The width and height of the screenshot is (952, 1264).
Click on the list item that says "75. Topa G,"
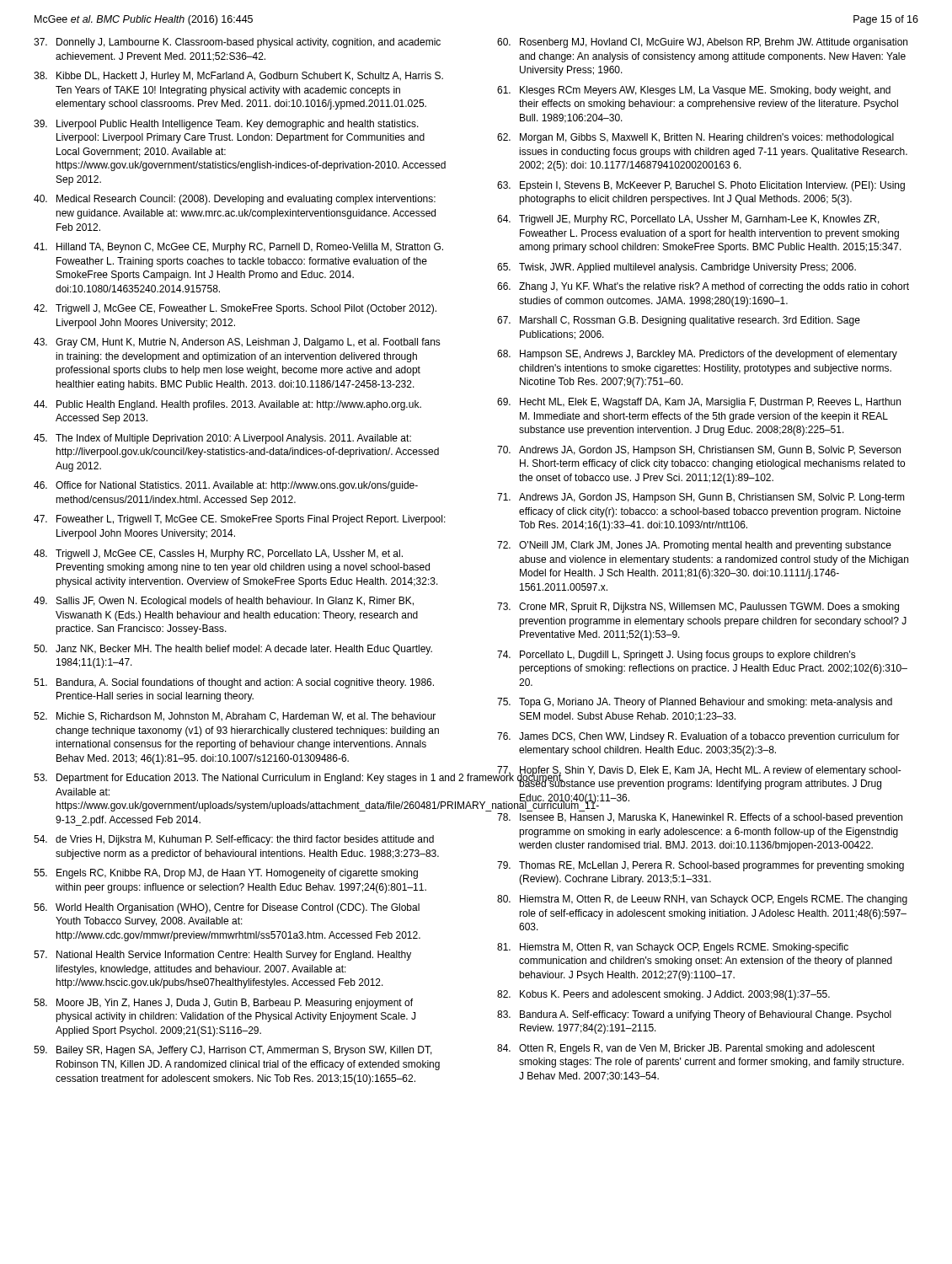tap(703, 709)
